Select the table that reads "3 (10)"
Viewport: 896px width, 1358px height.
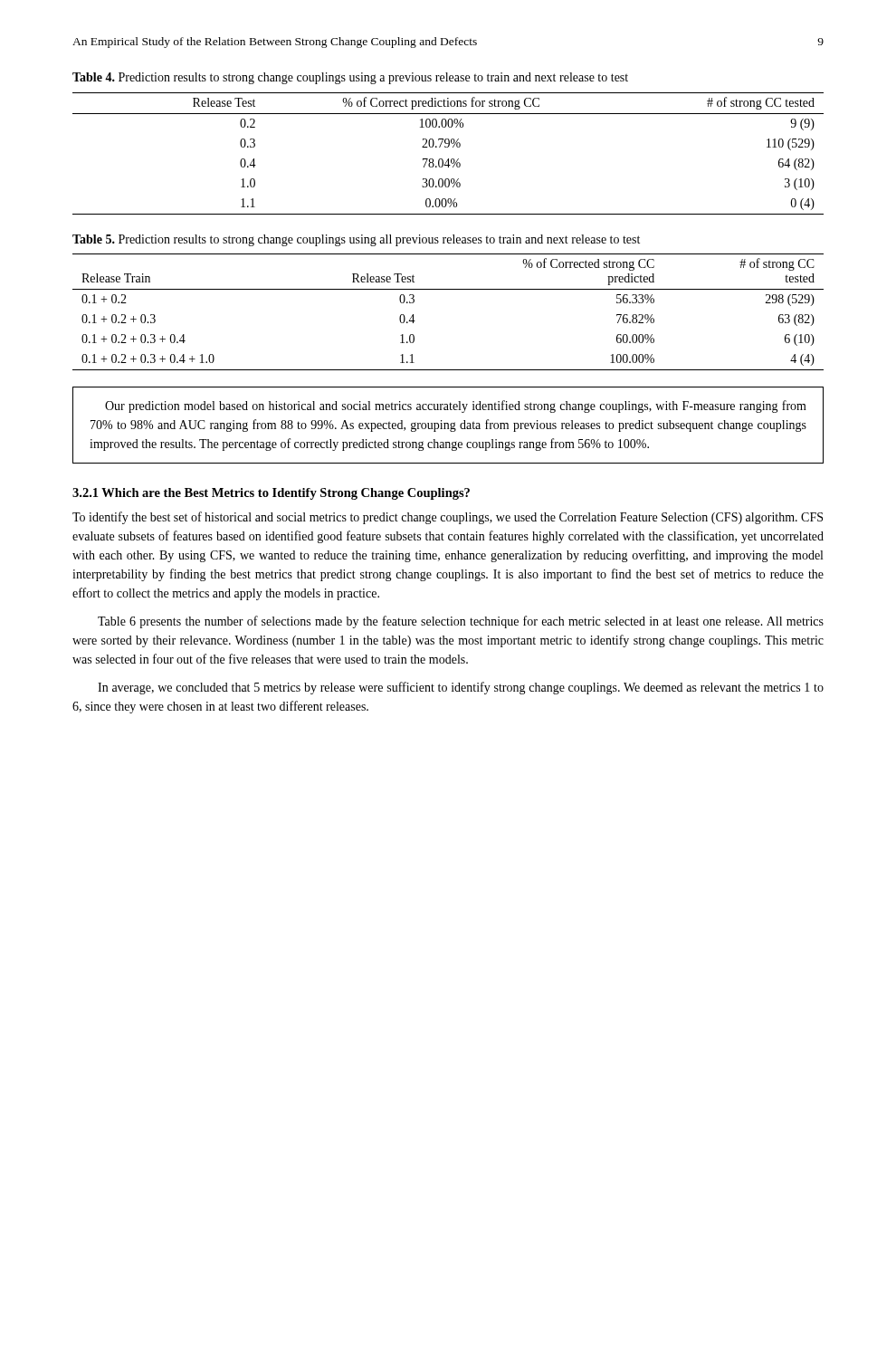pos(448,153)
